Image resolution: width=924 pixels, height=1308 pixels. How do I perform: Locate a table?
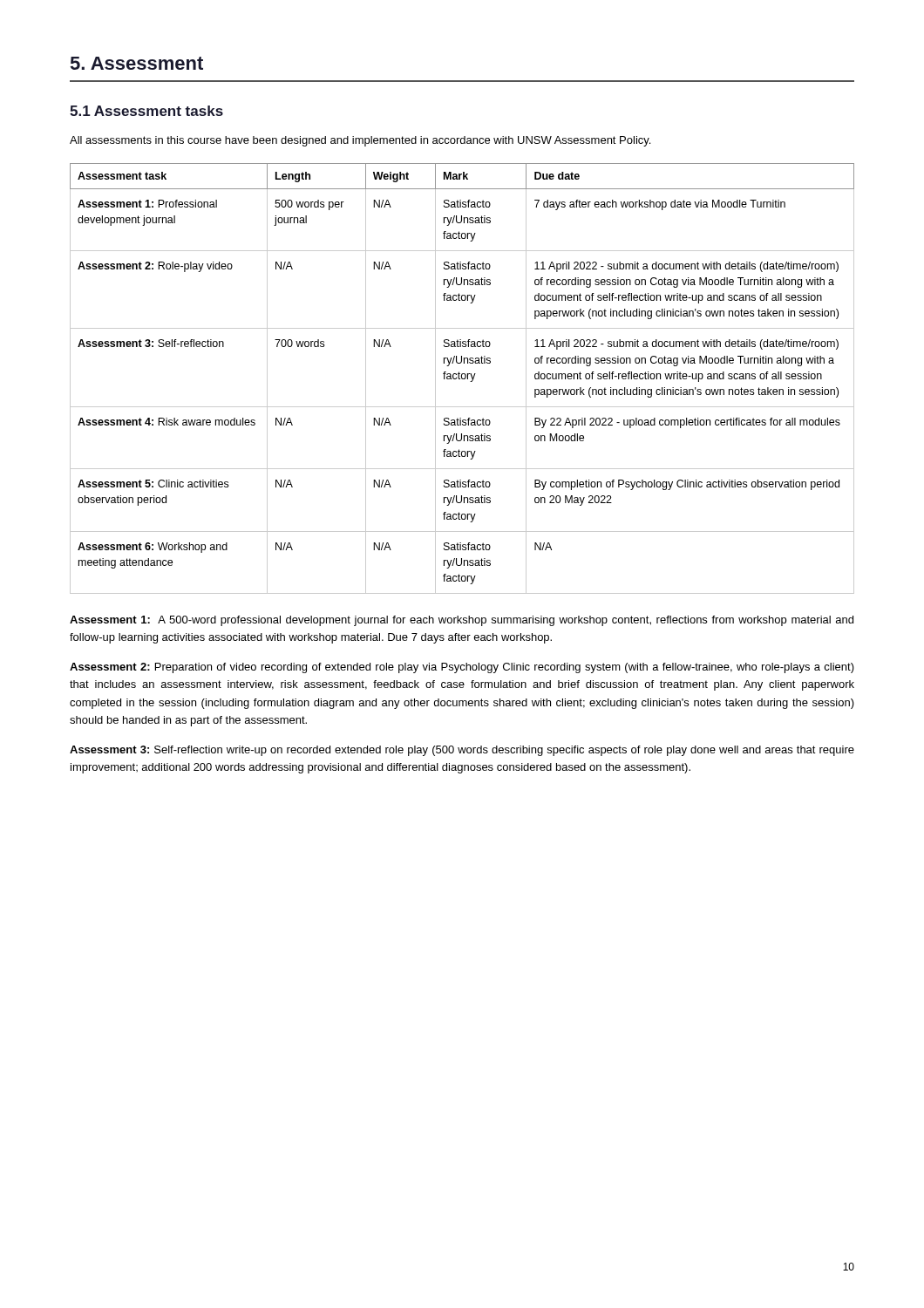point(462,378)
